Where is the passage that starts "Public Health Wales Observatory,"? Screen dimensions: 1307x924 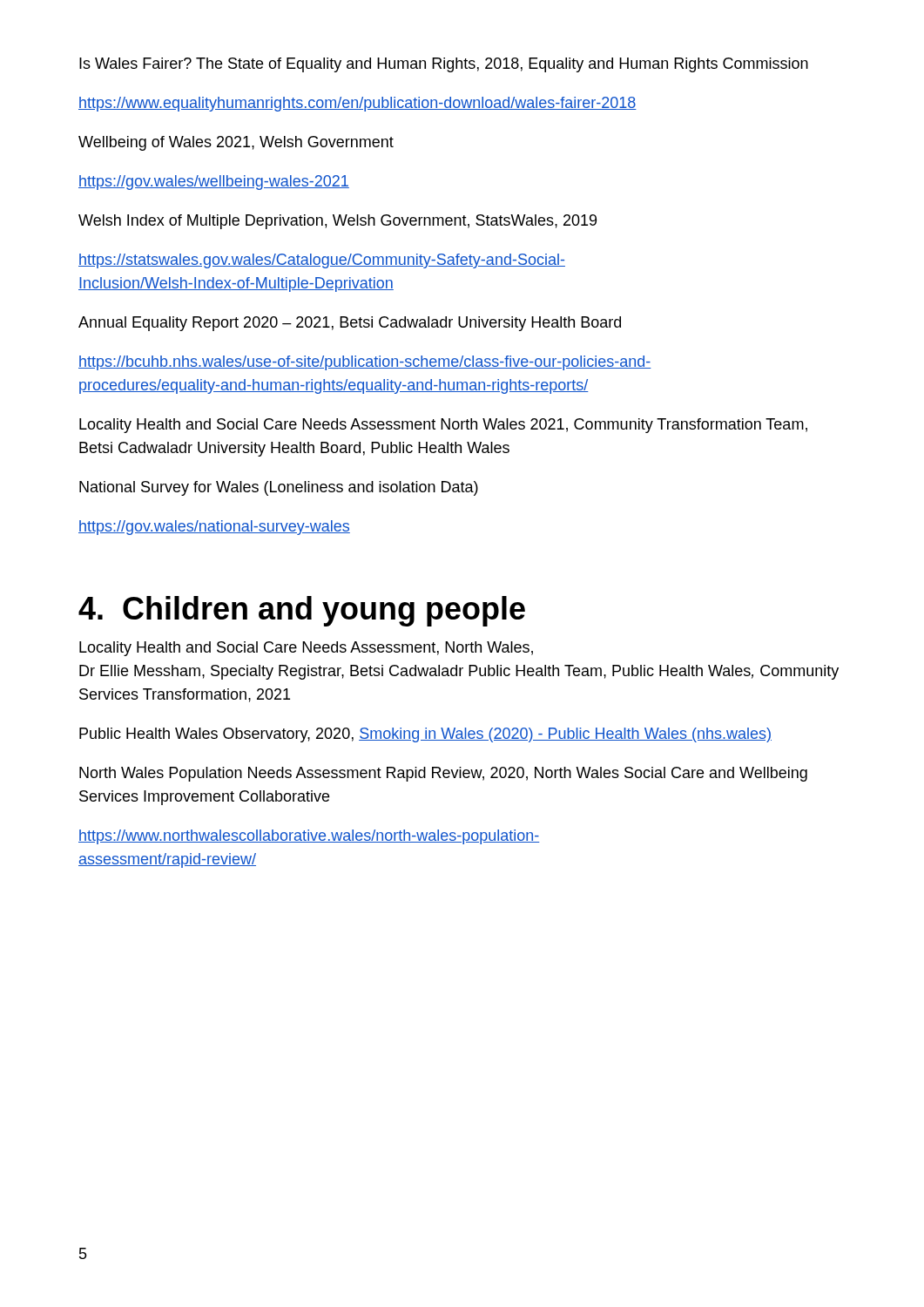click(425, 734)
